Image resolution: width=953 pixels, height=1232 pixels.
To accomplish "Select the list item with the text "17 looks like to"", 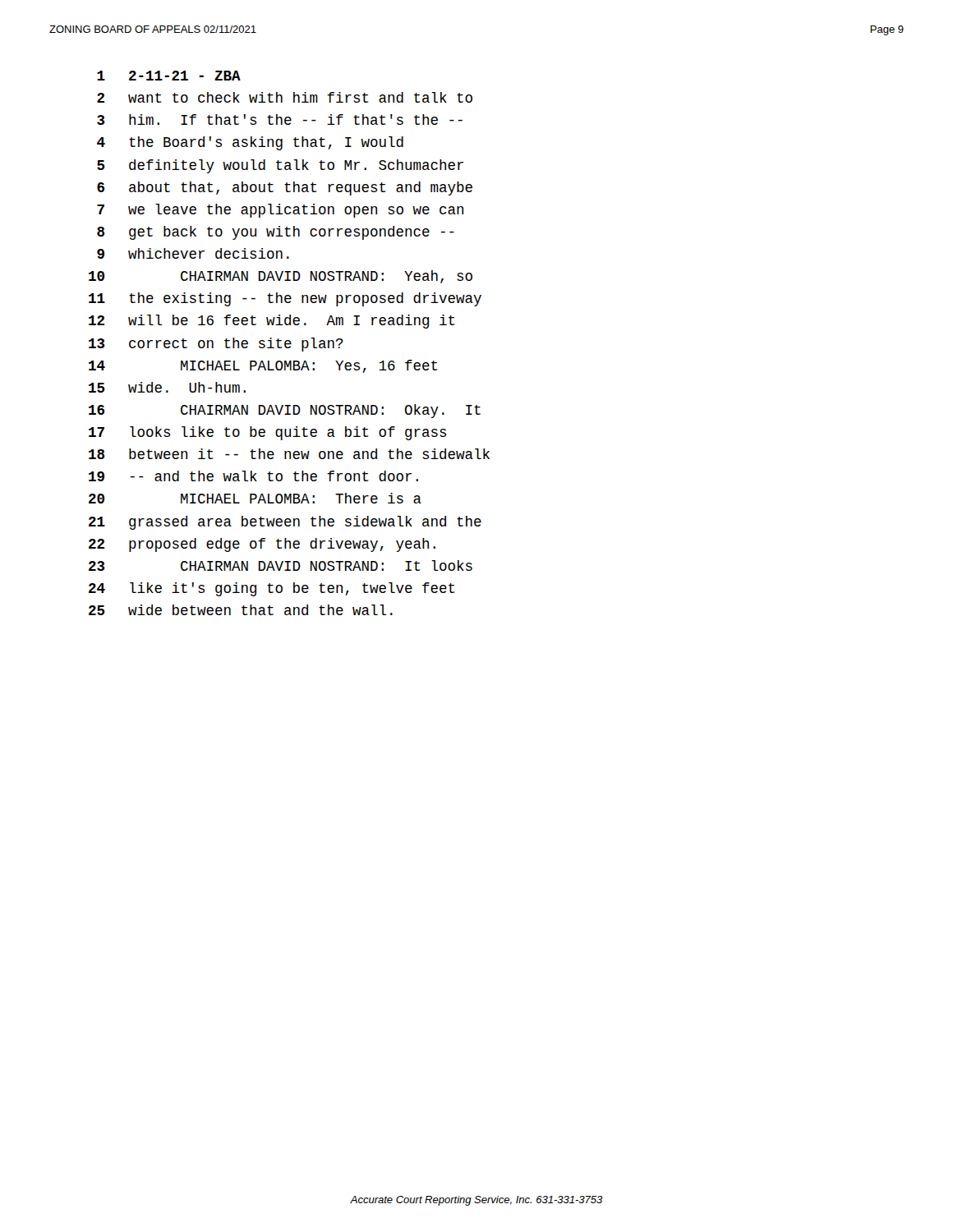I will (x=267, y=433).
